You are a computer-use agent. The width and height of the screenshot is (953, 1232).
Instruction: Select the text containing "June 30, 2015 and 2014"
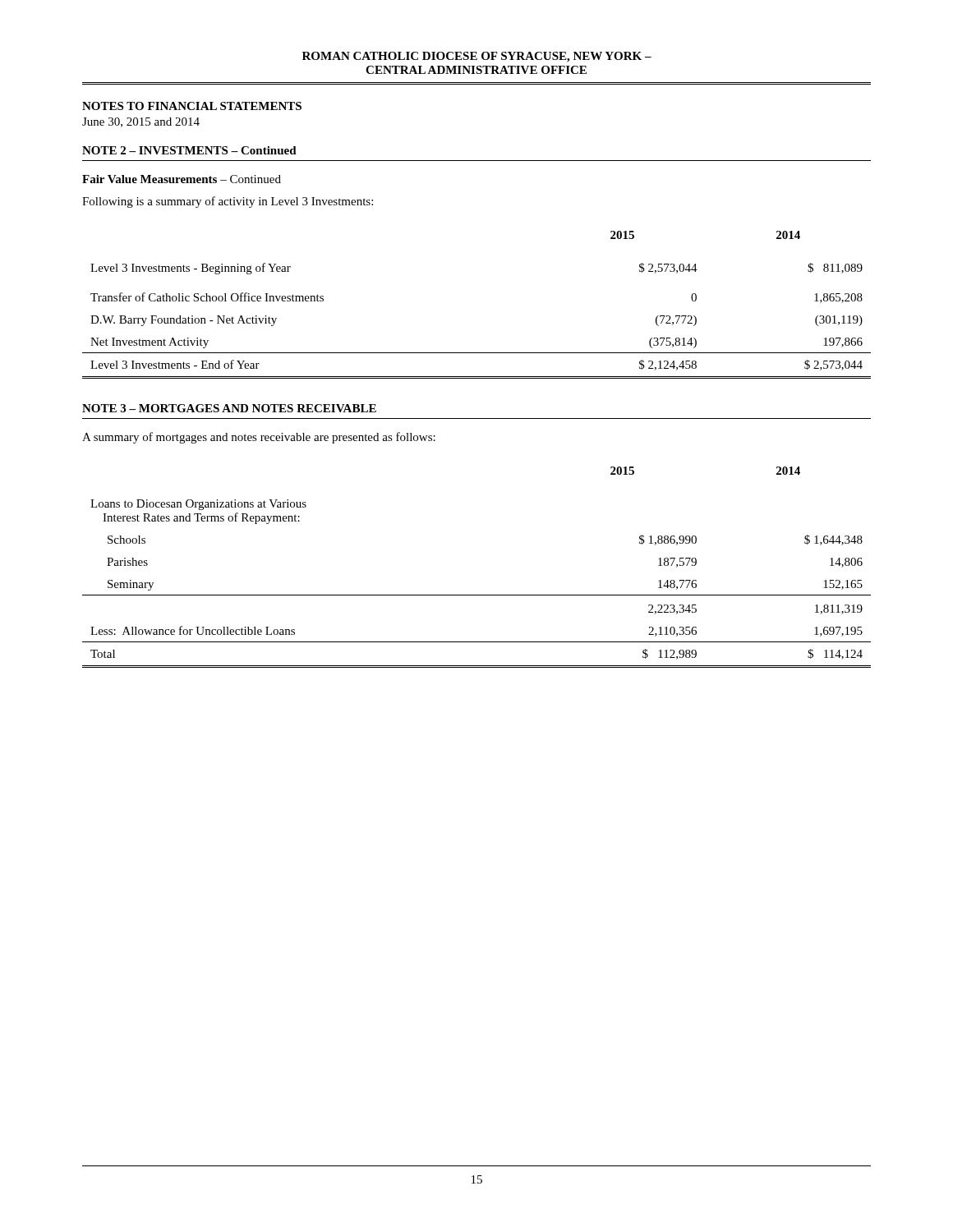tap(141, 122)
